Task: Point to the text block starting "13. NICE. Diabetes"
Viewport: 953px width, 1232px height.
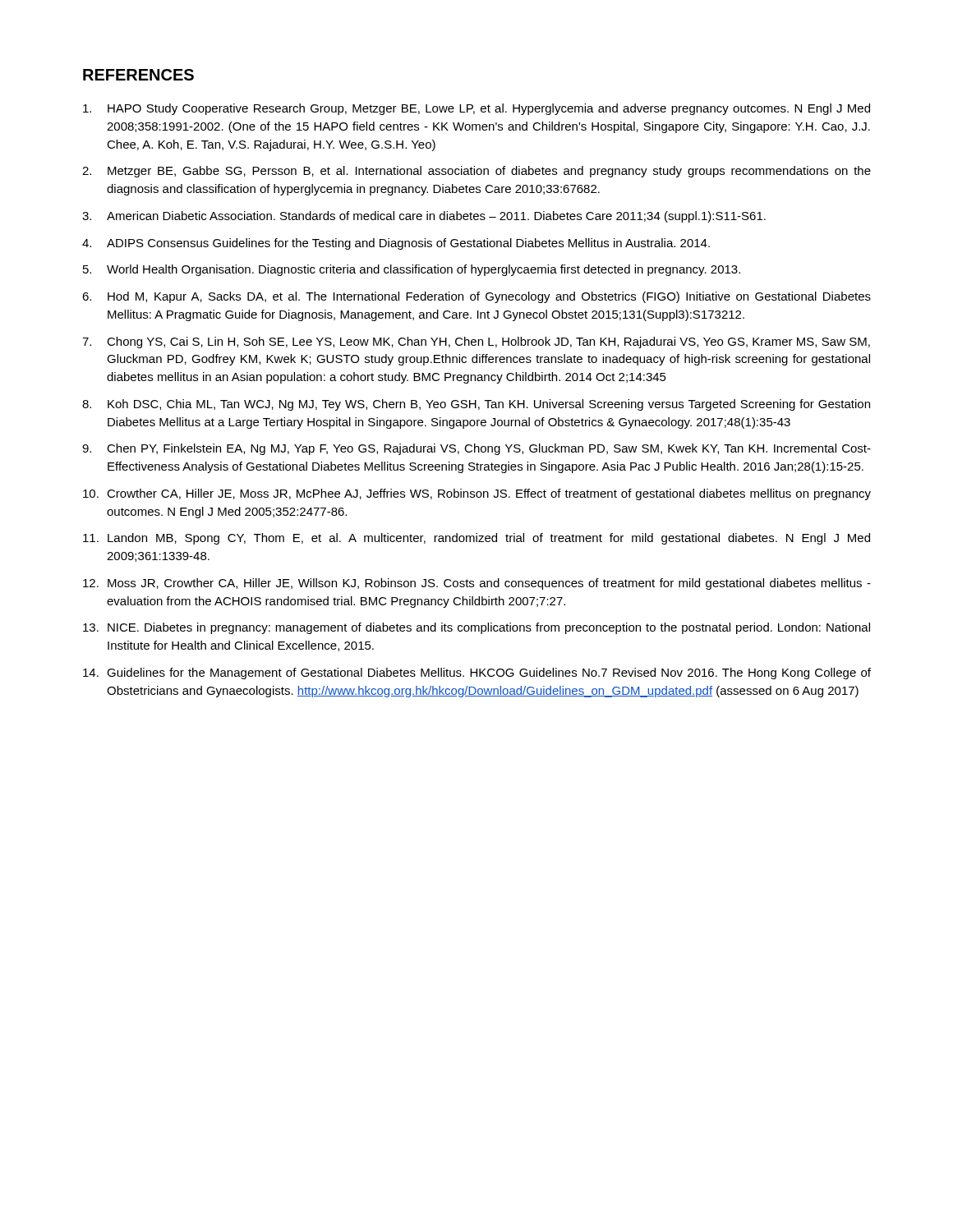Action: coord(476,637)
